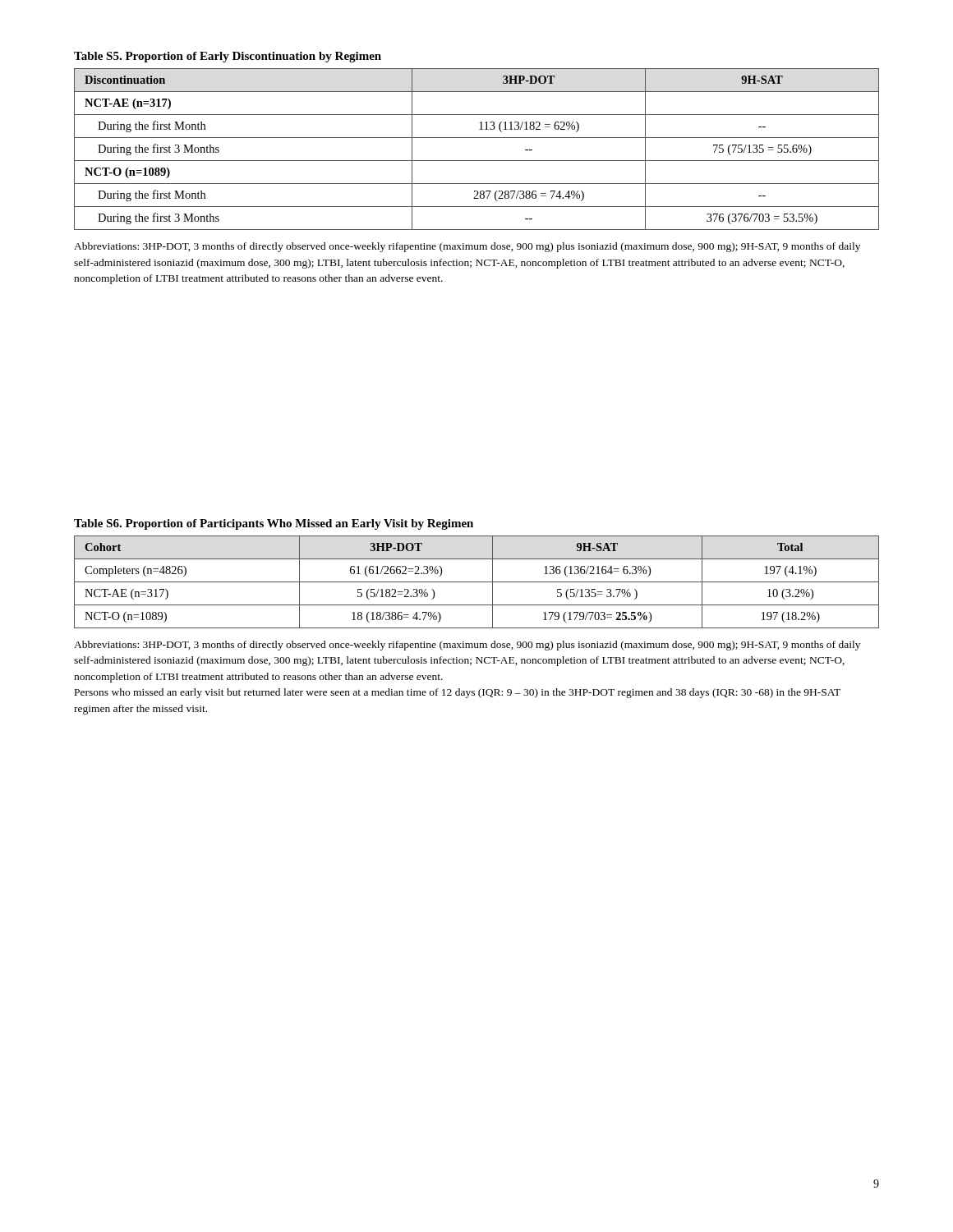Navigate to the text block starting "Table S5. Proportion of Early Discontinuation by"

coord(228,56)
